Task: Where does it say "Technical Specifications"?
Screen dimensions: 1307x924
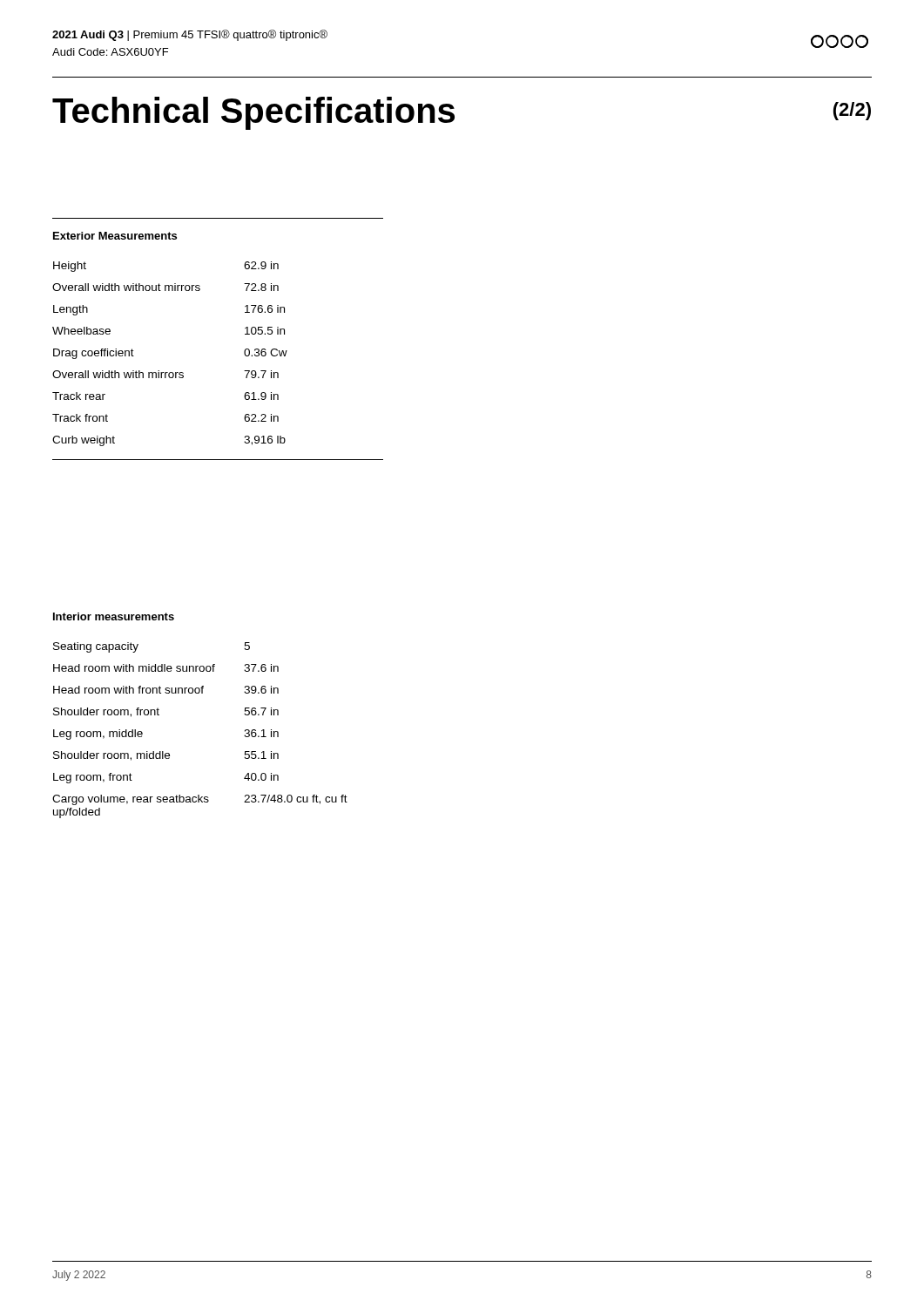Action: [x=254, y=111]
